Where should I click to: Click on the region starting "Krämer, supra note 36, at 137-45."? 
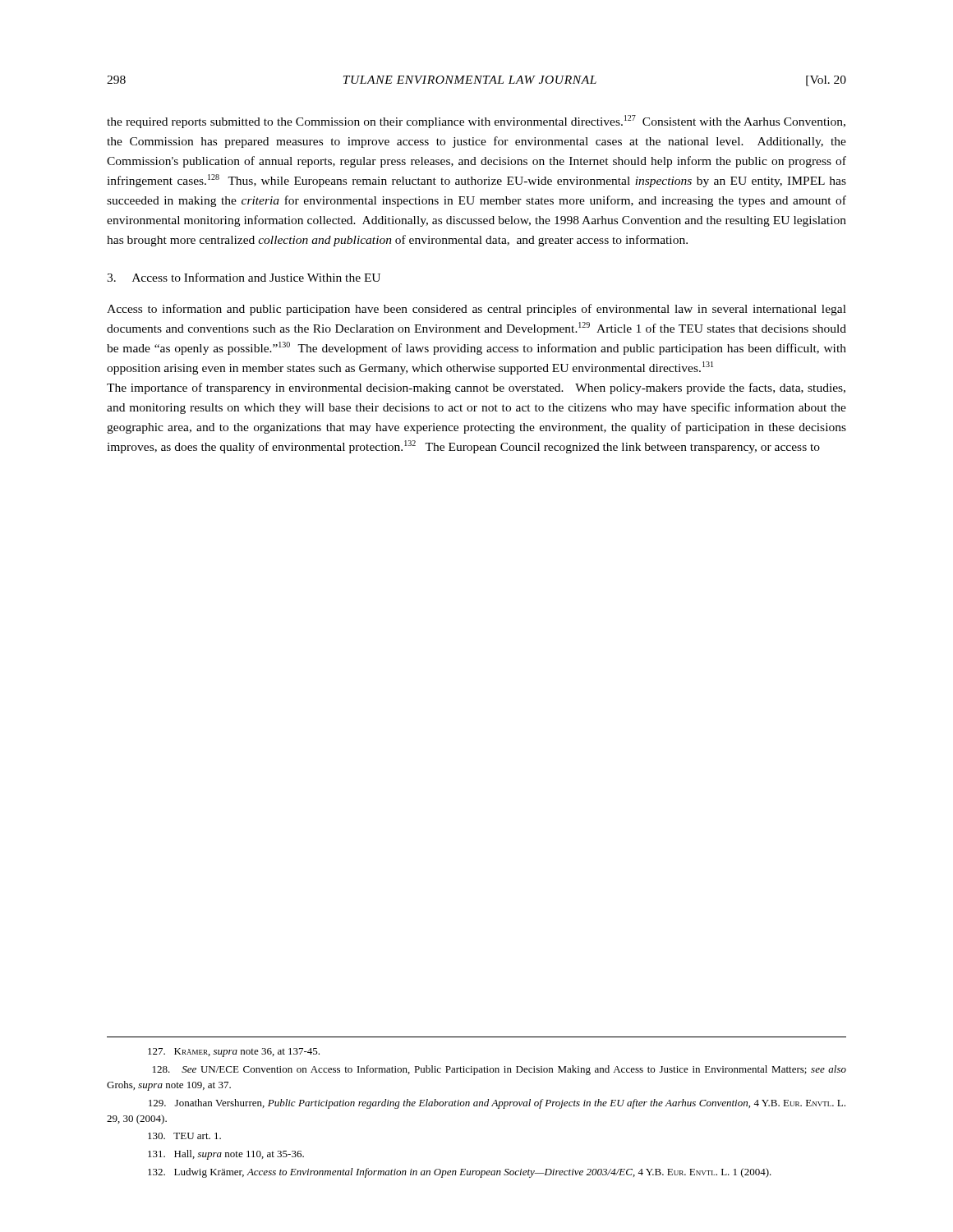(228, 1051)
